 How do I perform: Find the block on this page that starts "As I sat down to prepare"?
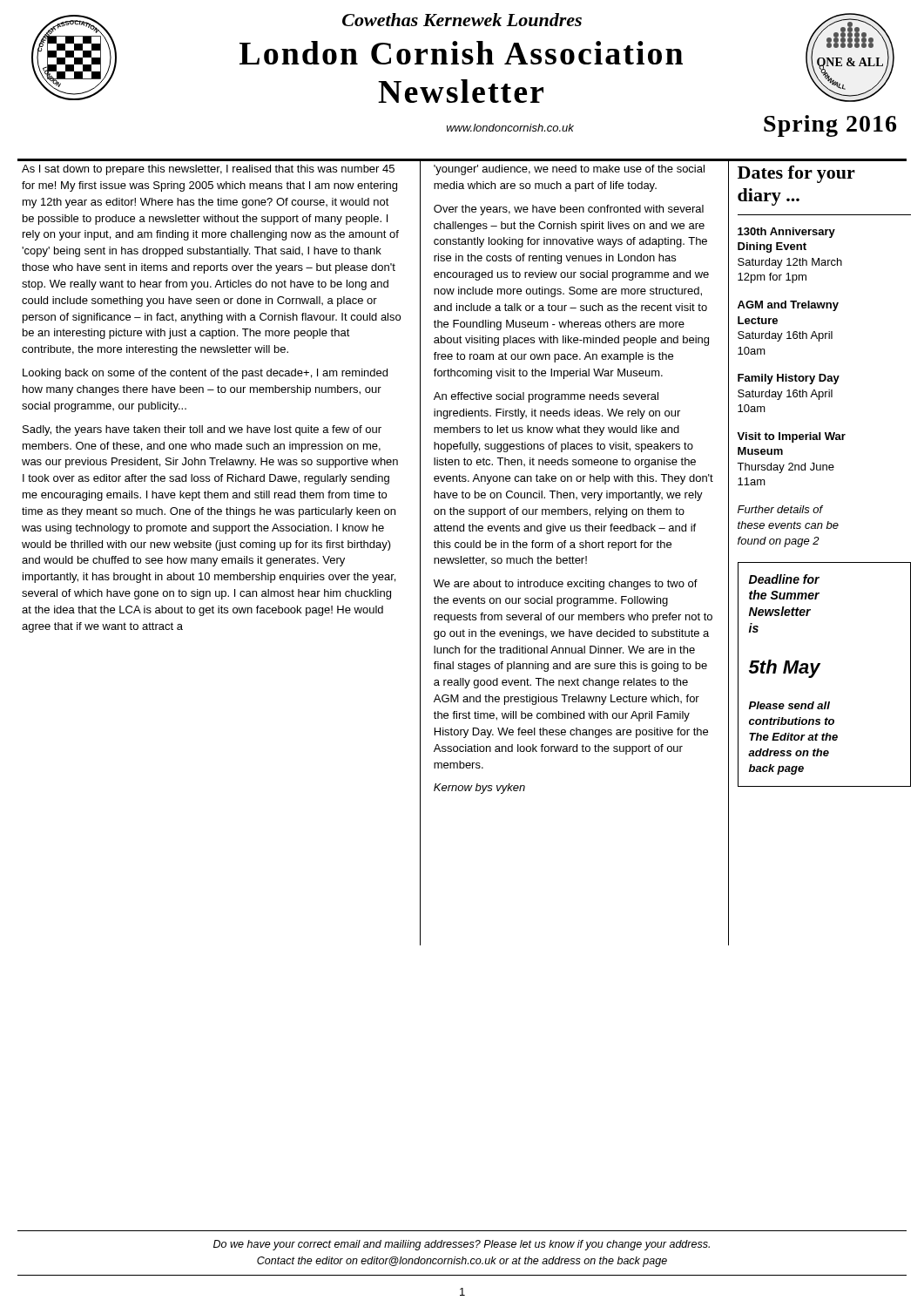coord(212,398)
